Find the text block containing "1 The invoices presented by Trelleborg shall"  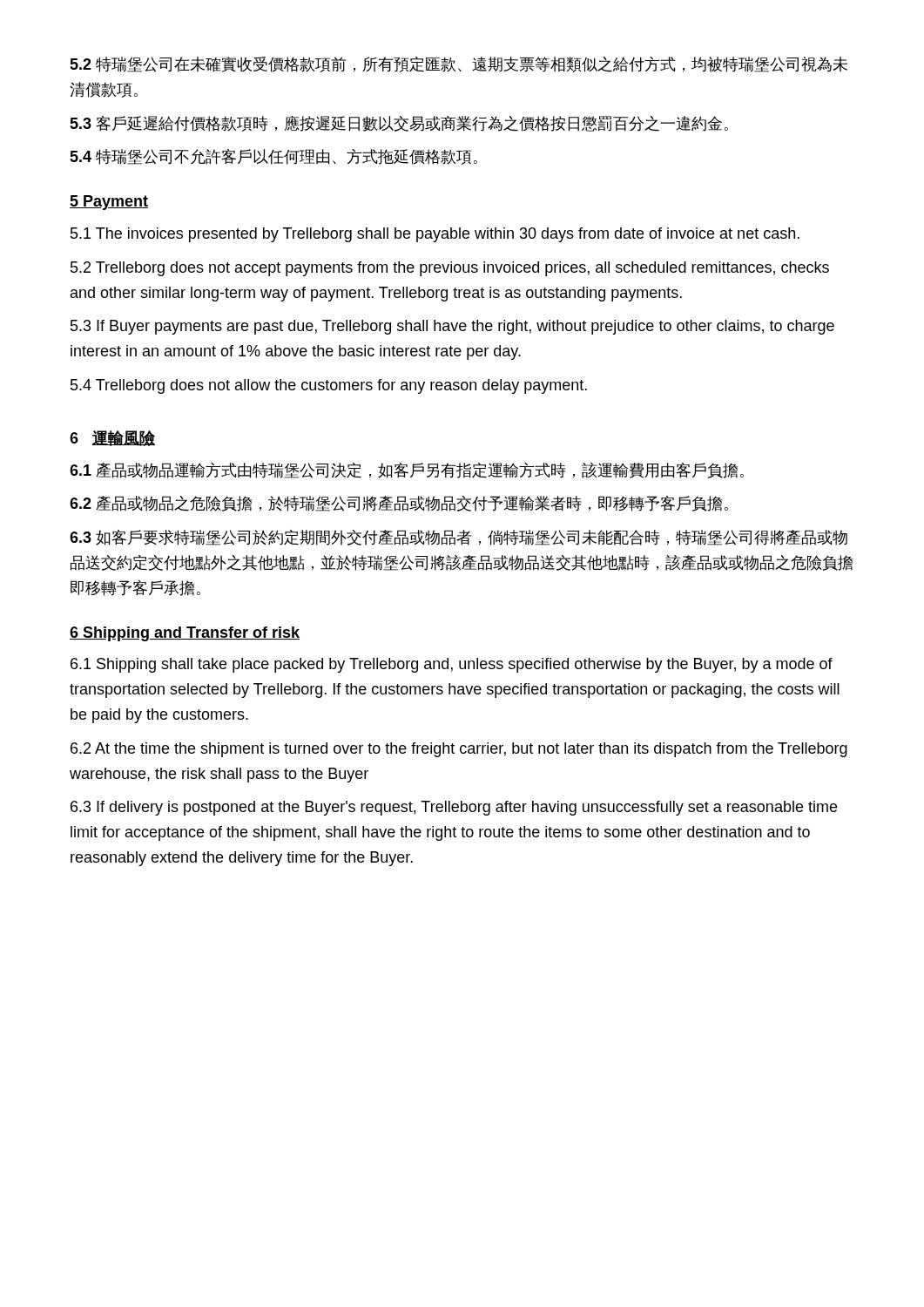[435, 233]
